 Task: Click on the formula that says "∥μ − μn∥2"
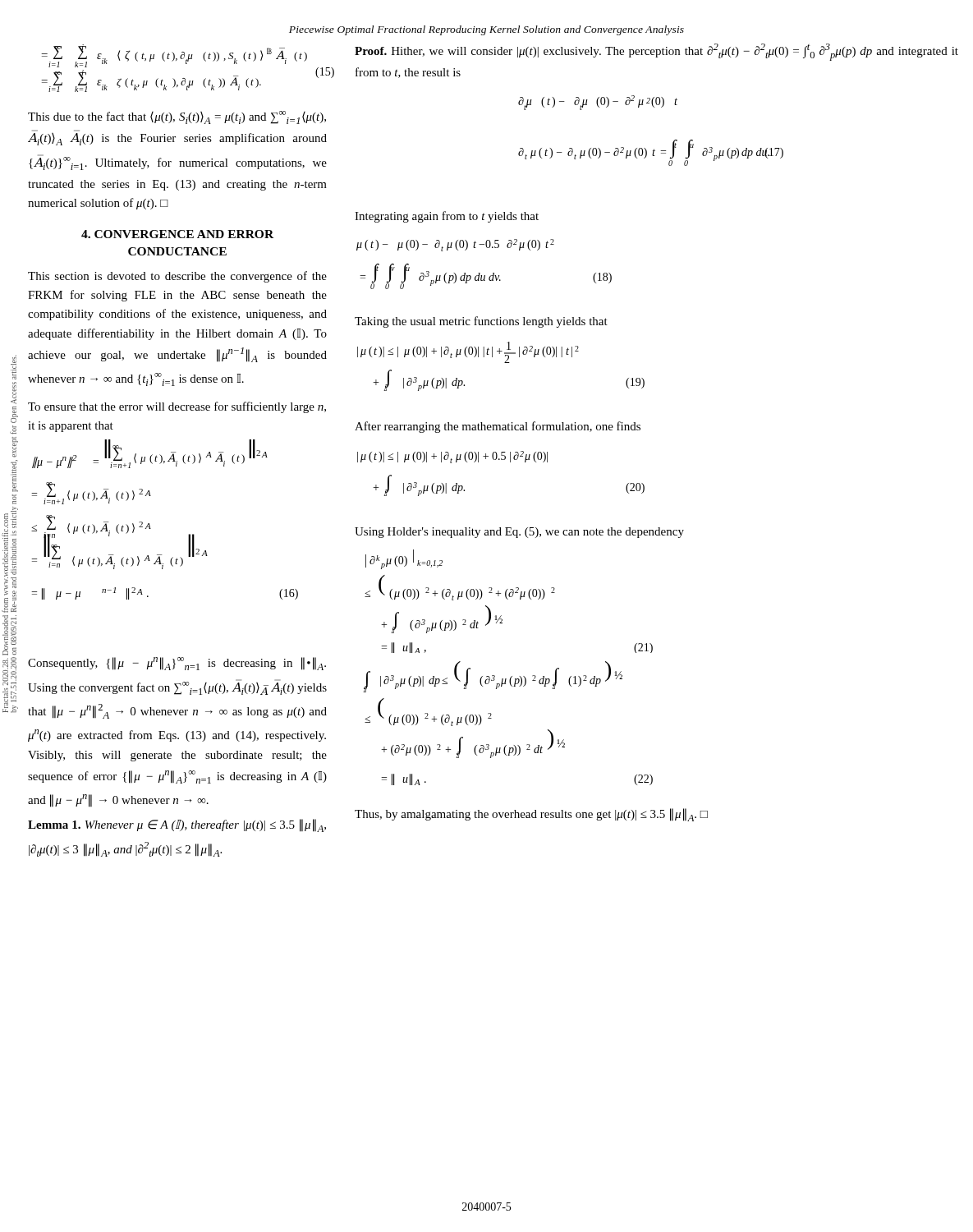[x=174, y=541]
